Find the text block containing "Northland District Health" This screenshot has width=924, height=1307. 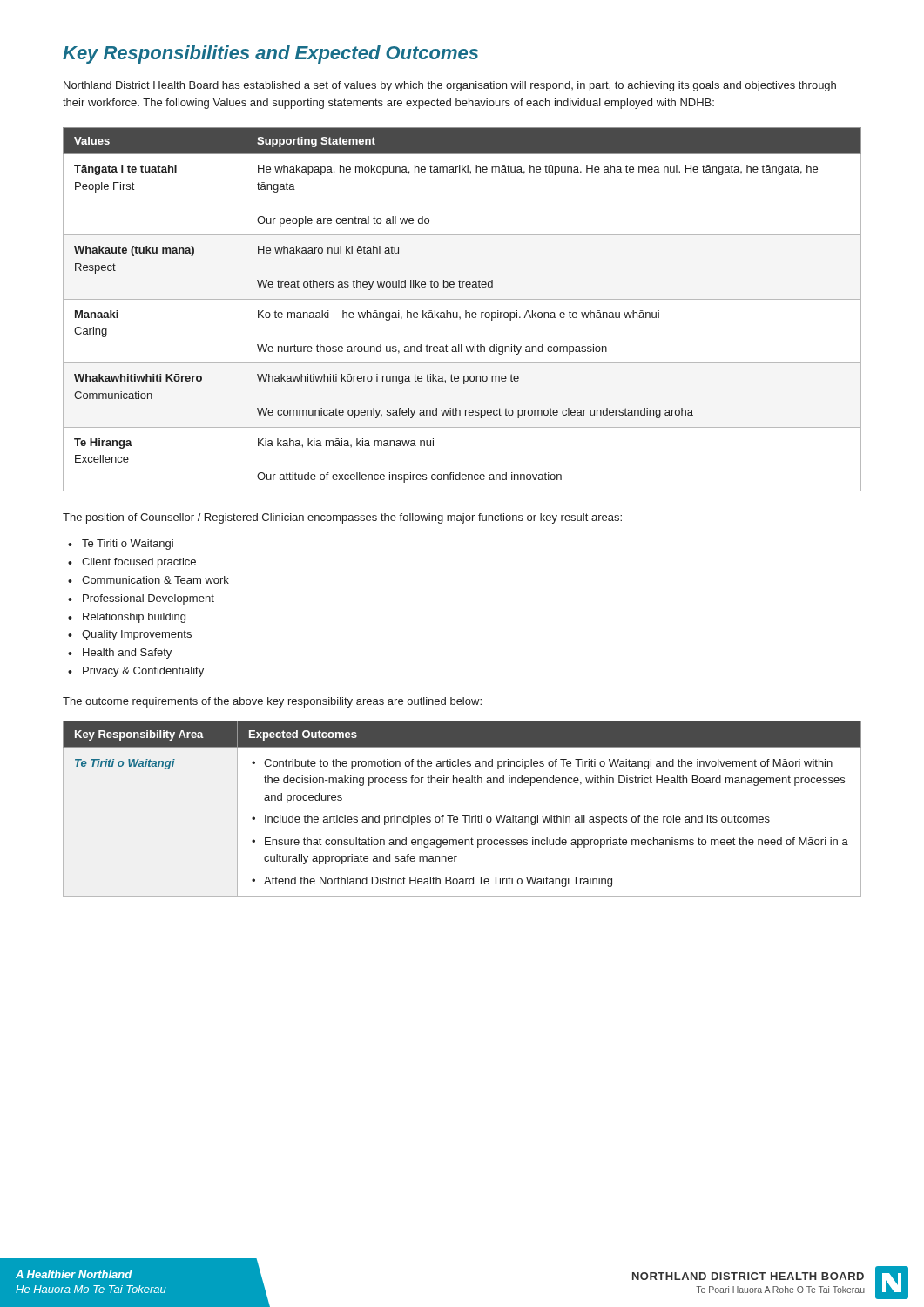point(450,94)
